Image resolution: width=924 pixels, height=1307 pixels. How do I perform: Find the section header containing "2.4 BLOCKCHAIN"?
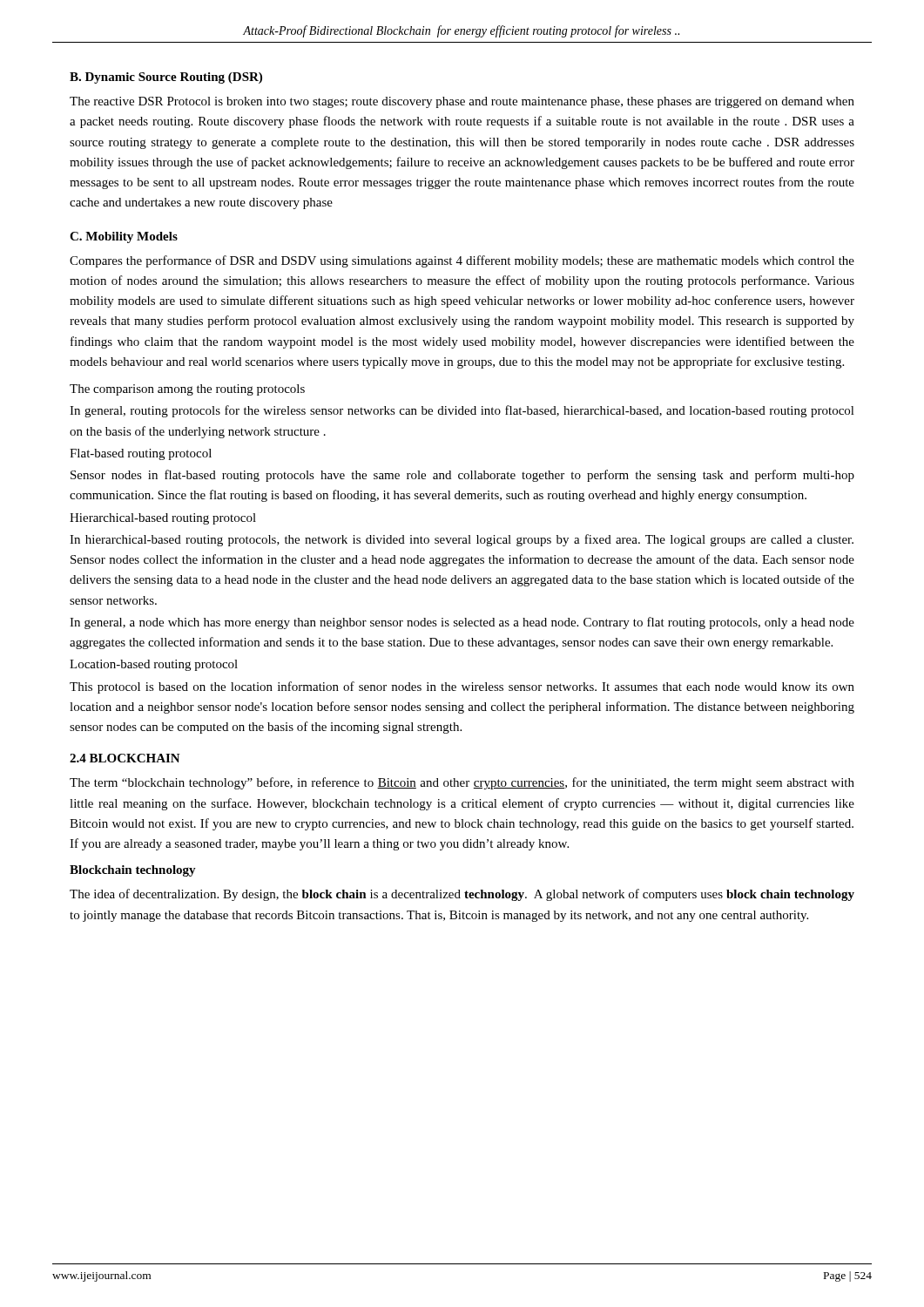(x=125, y=758)
